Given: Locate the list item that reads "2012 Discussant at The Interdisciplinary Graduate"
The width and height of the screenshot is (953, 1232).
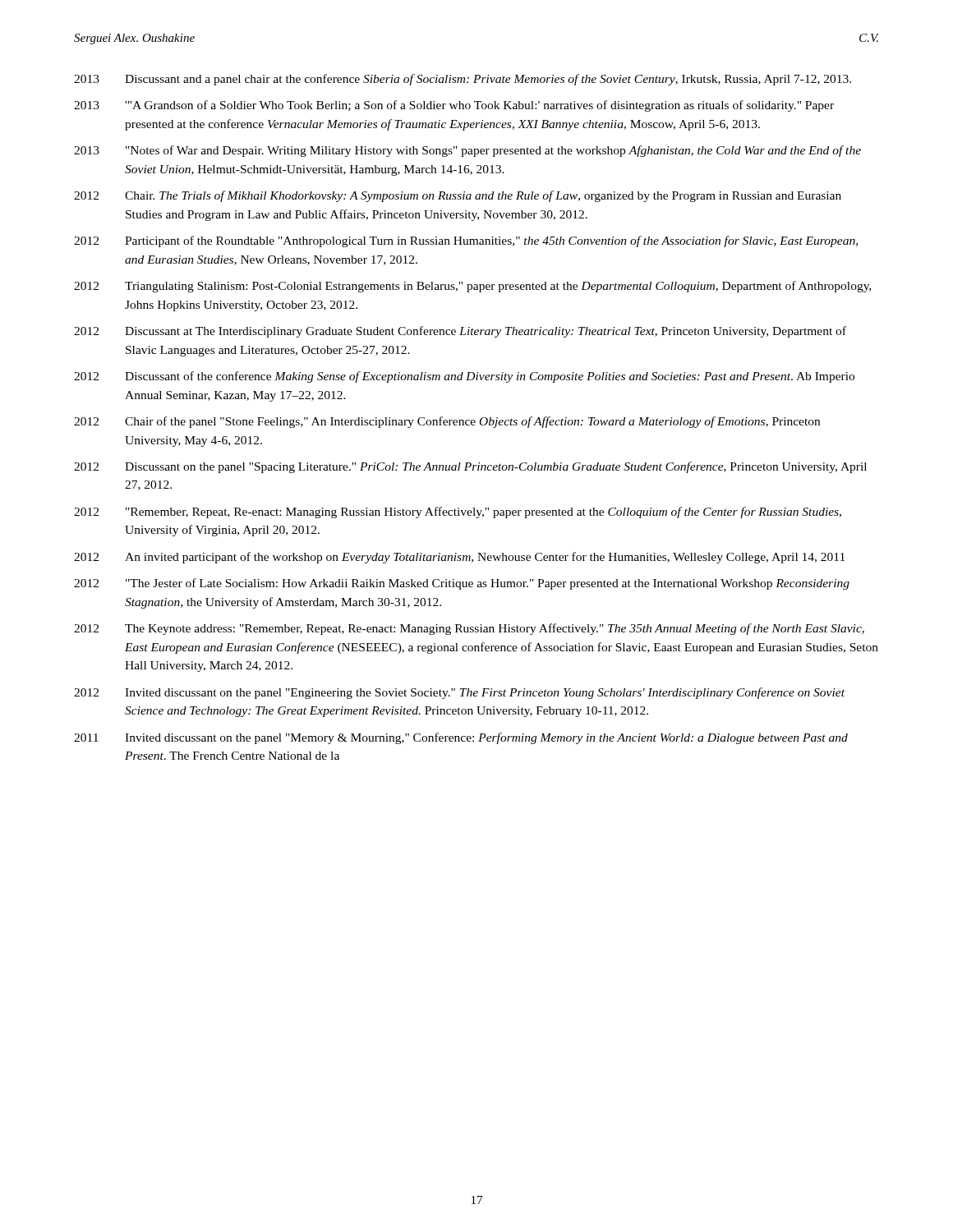Looking at the screenshot, I should 476,341.
